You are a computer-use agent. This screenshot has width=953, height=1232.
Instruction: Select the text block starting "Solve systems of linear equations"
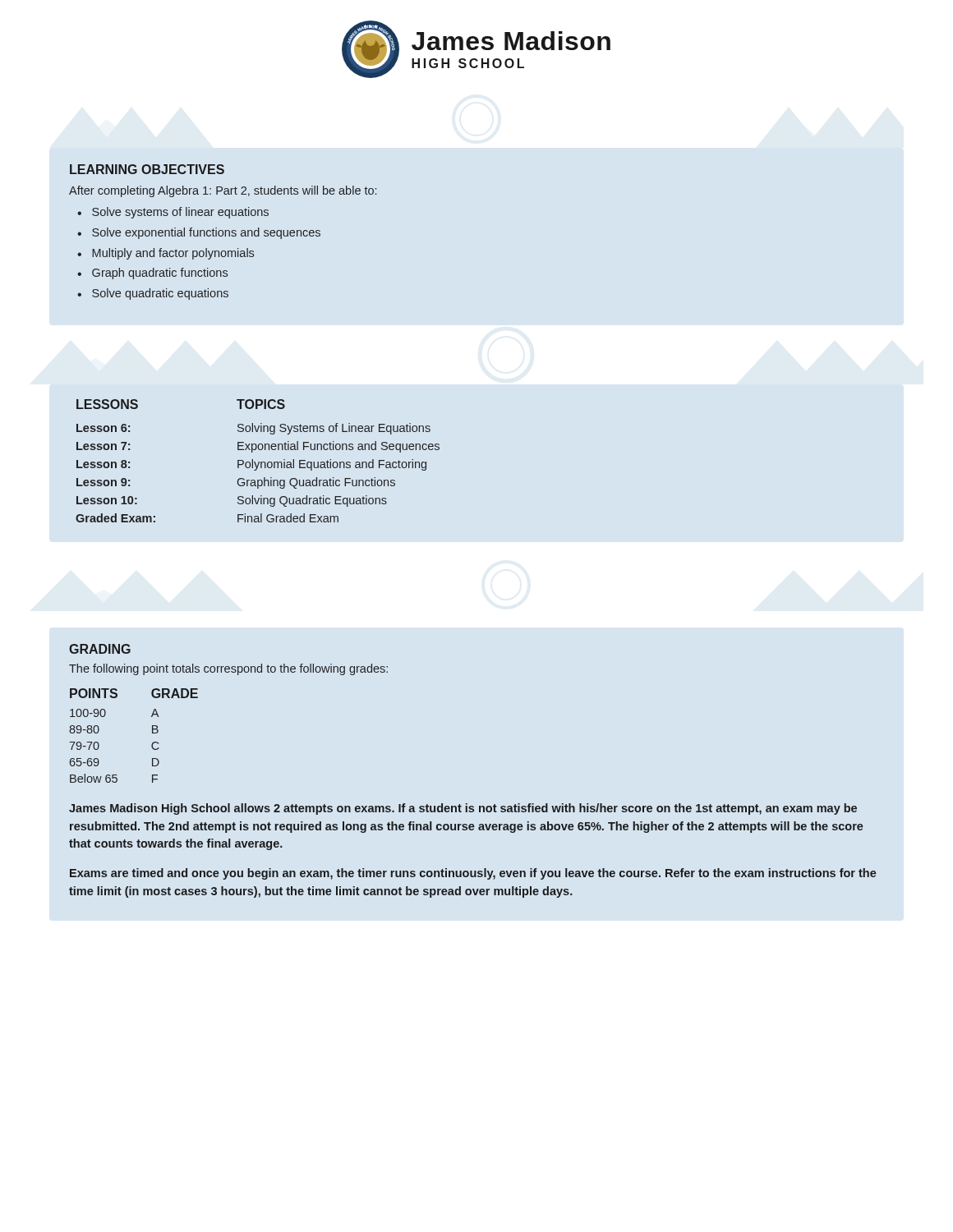(x=180, y=212)
